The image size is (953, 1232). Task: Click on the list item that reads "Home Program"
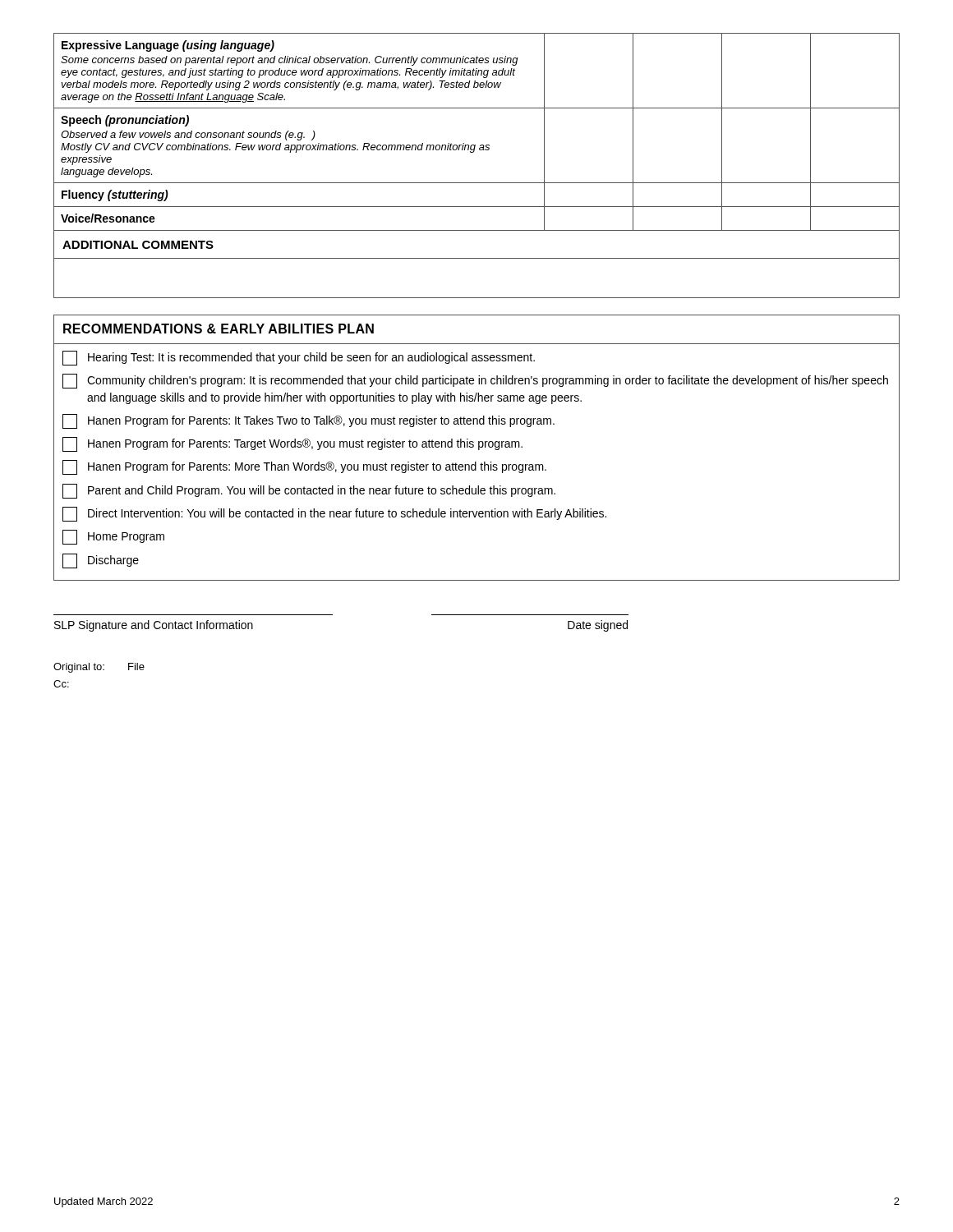(x=114, y=537)
